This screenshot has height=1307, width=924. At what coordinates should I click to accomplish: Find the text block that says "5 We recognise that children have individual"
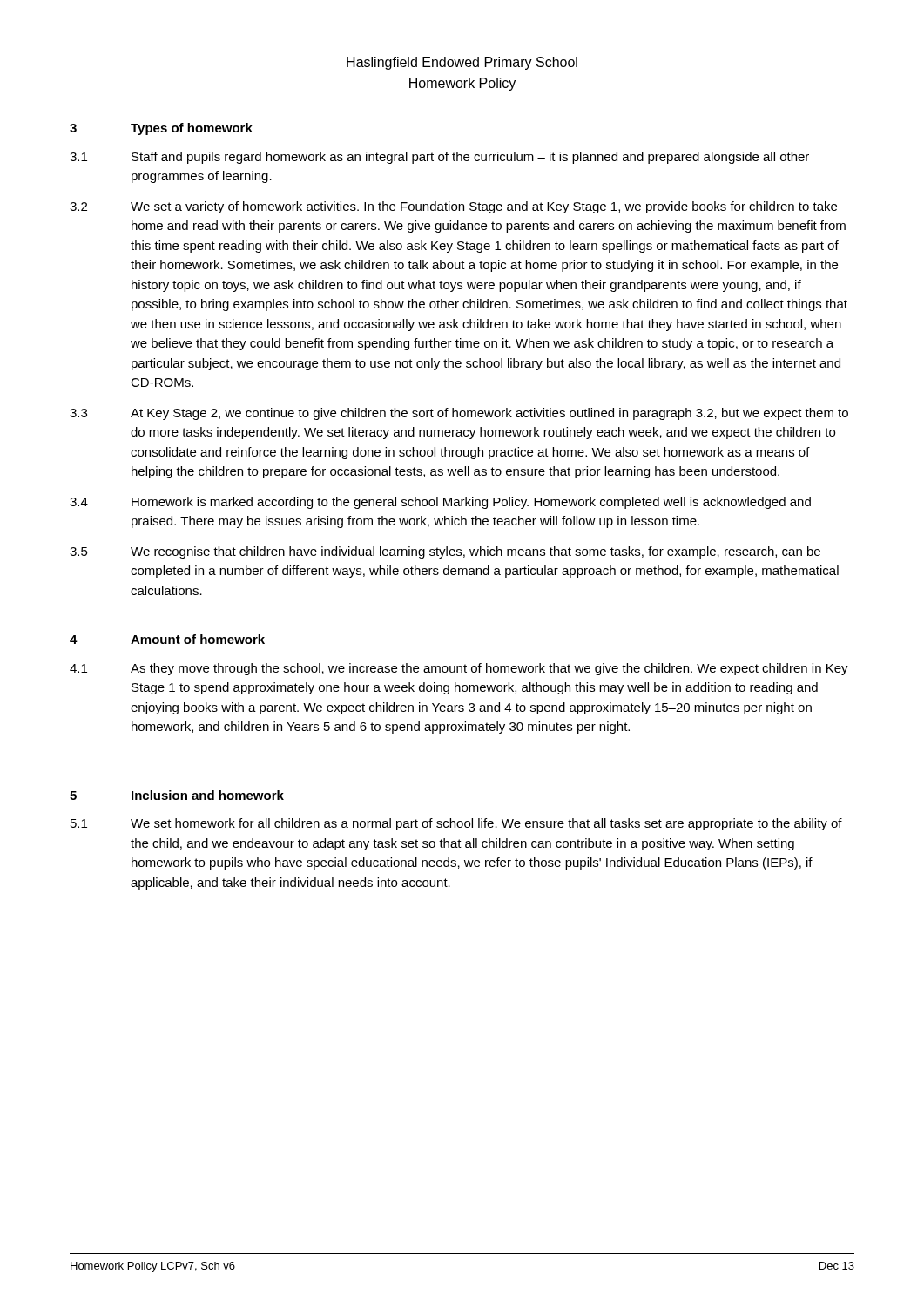click(x=462, y=571)
